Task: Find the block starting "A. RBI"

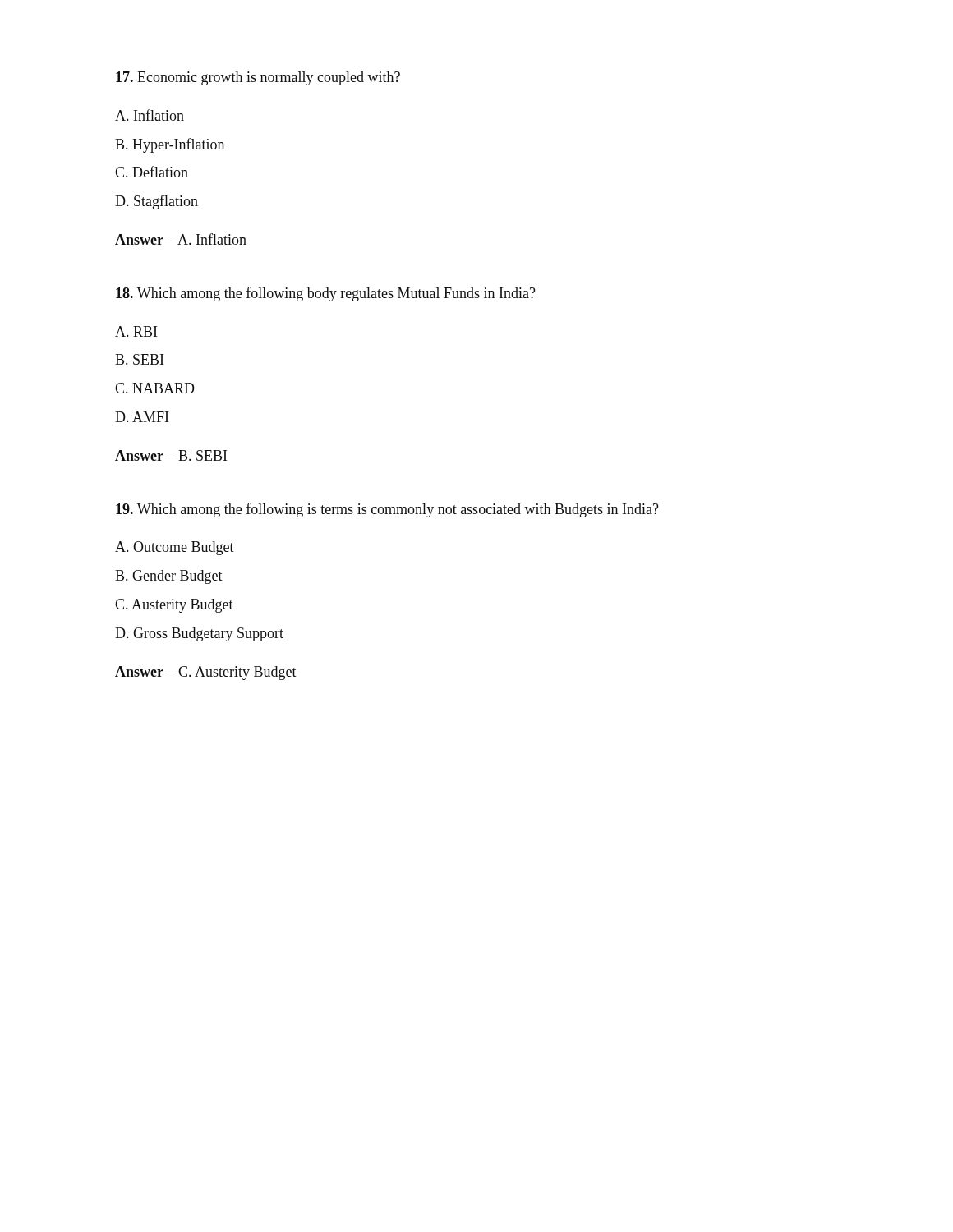Action: [136, 331]
